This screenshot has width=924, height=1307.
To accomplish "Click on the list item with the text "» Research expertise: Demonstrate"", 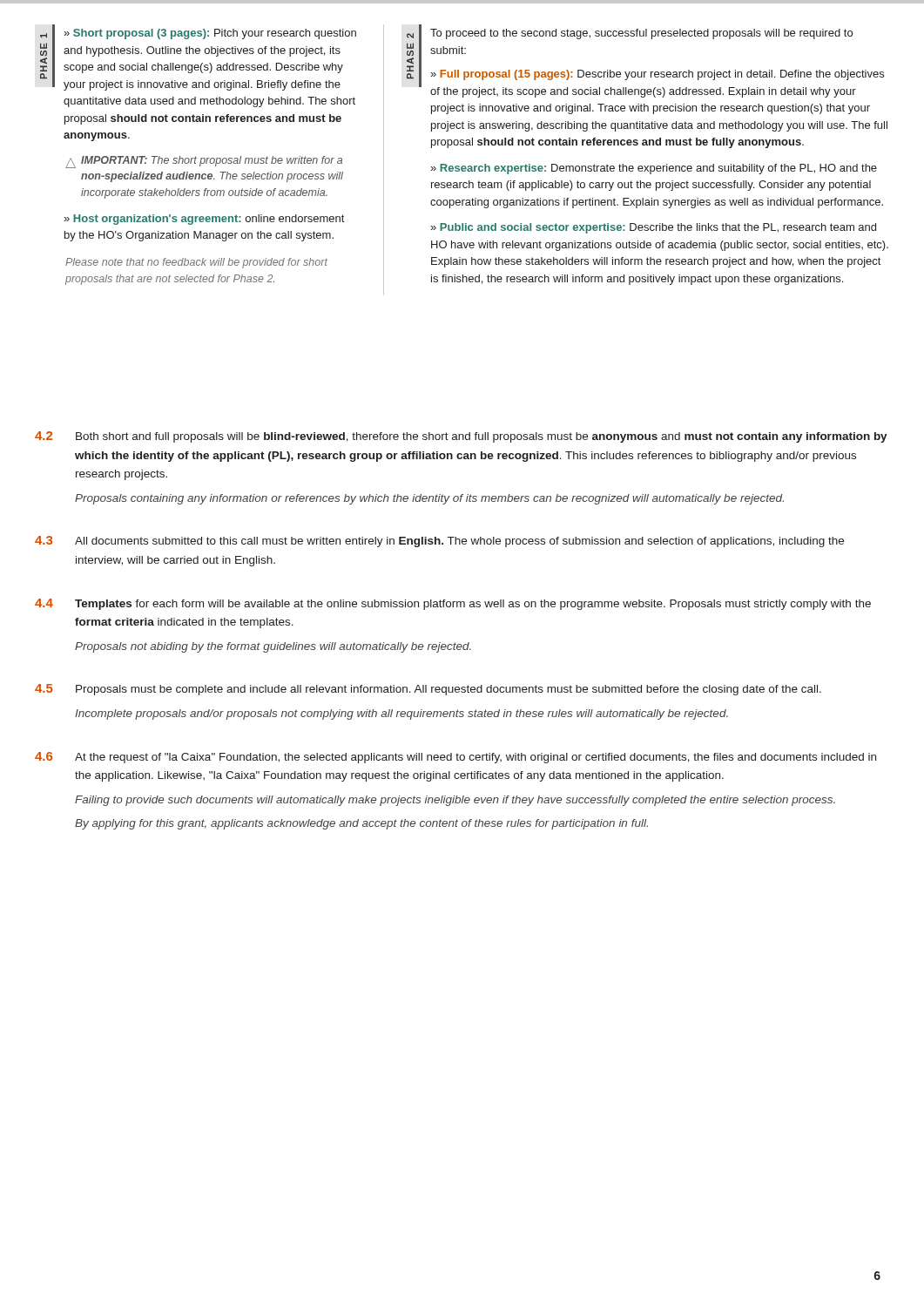I will (x=657, y=184).
